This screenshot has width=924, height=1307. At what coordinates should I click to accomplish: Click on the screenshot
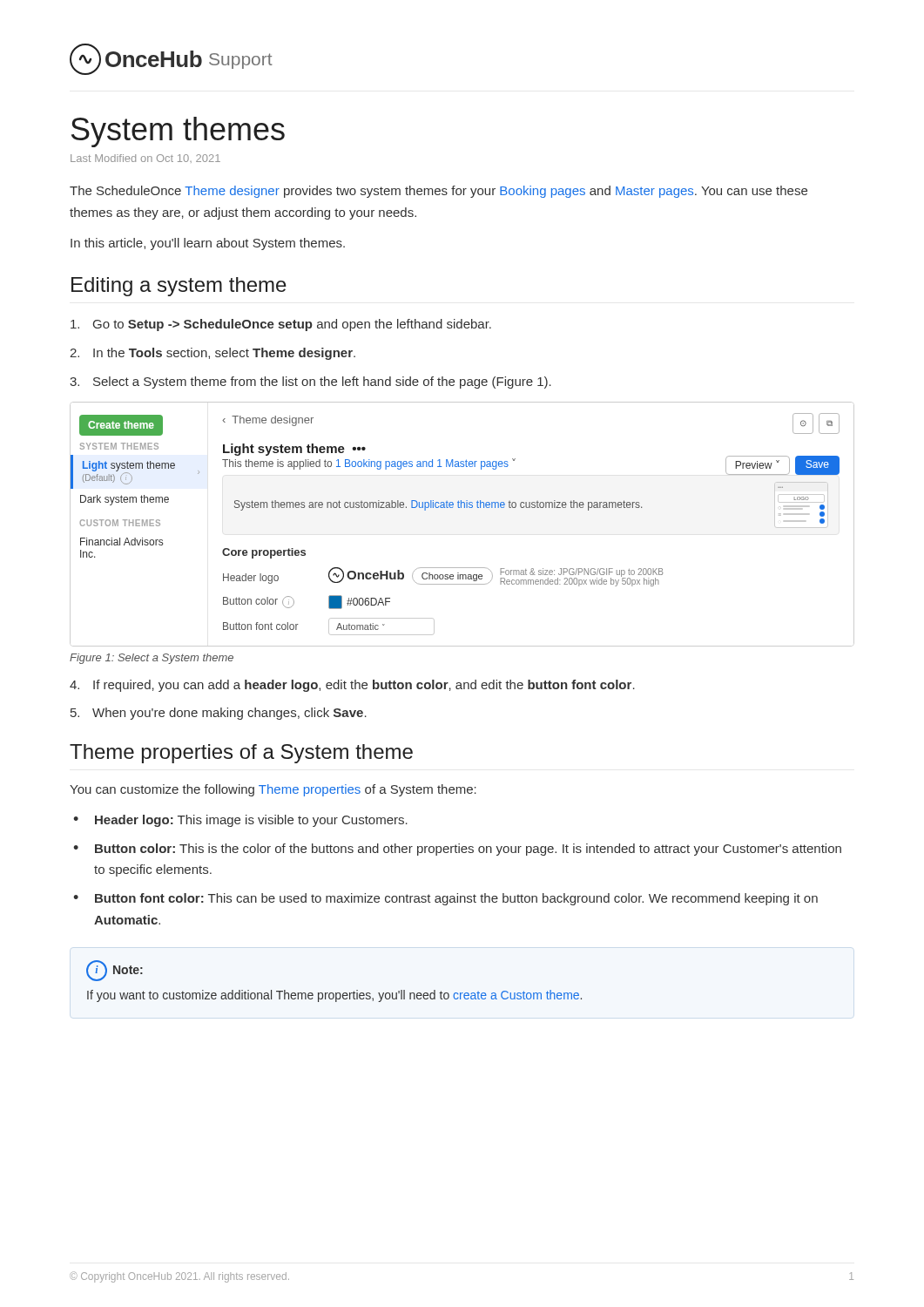(x=462, y=524)
